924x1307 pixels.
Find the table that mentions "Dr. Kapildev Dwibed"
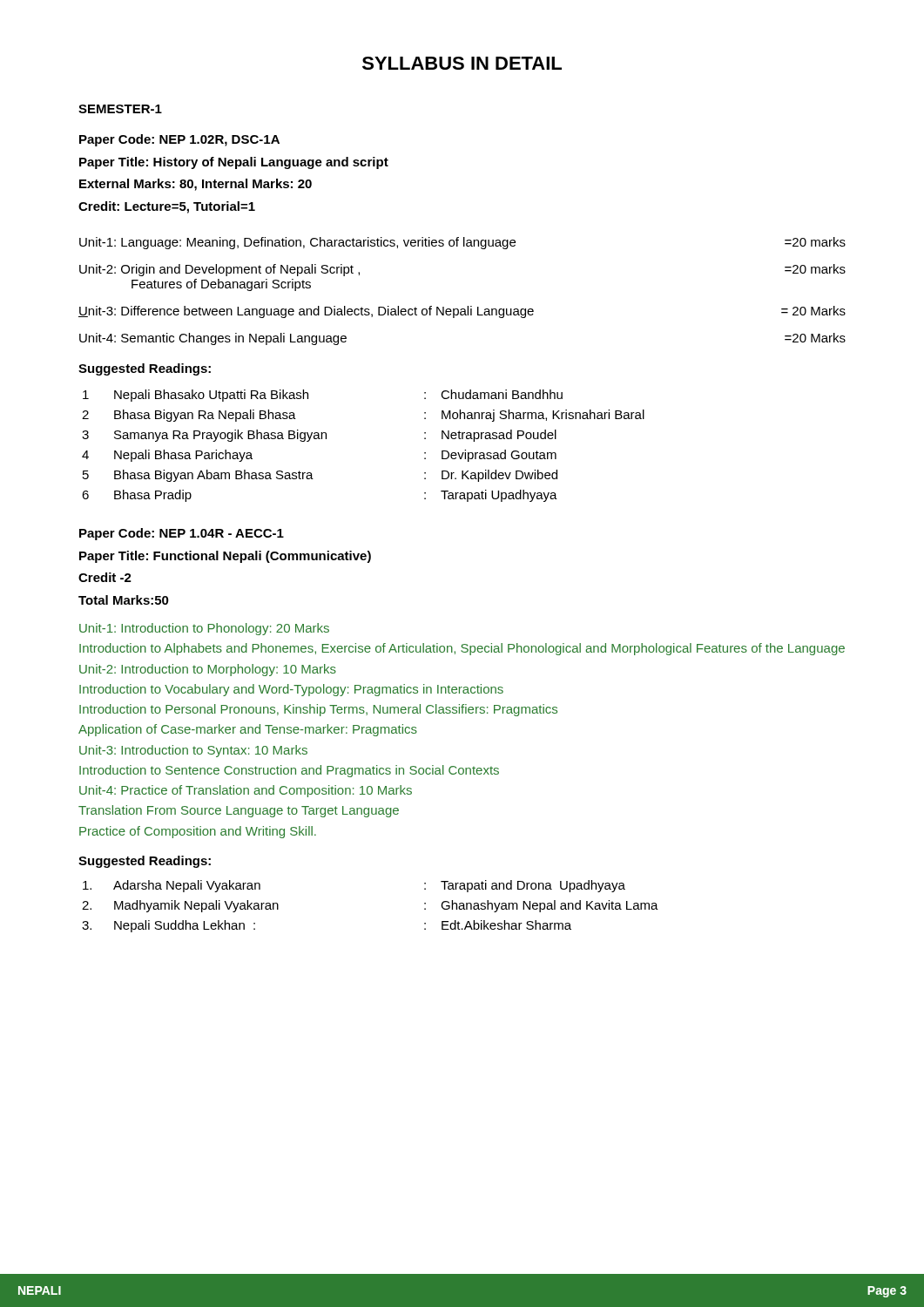click(x=462, y=444)
